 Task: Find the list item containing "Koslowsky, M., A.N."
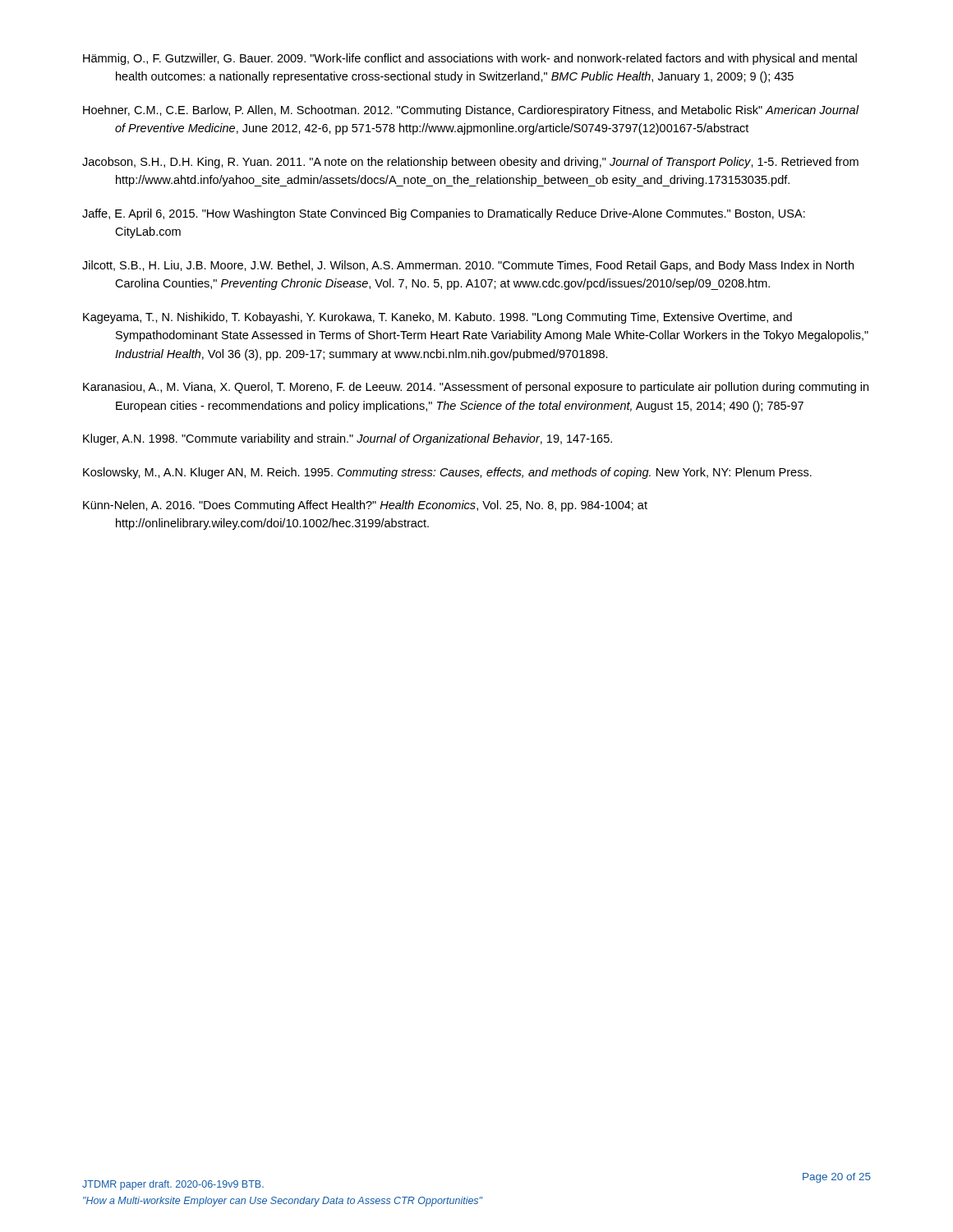(x=447, y=472)
